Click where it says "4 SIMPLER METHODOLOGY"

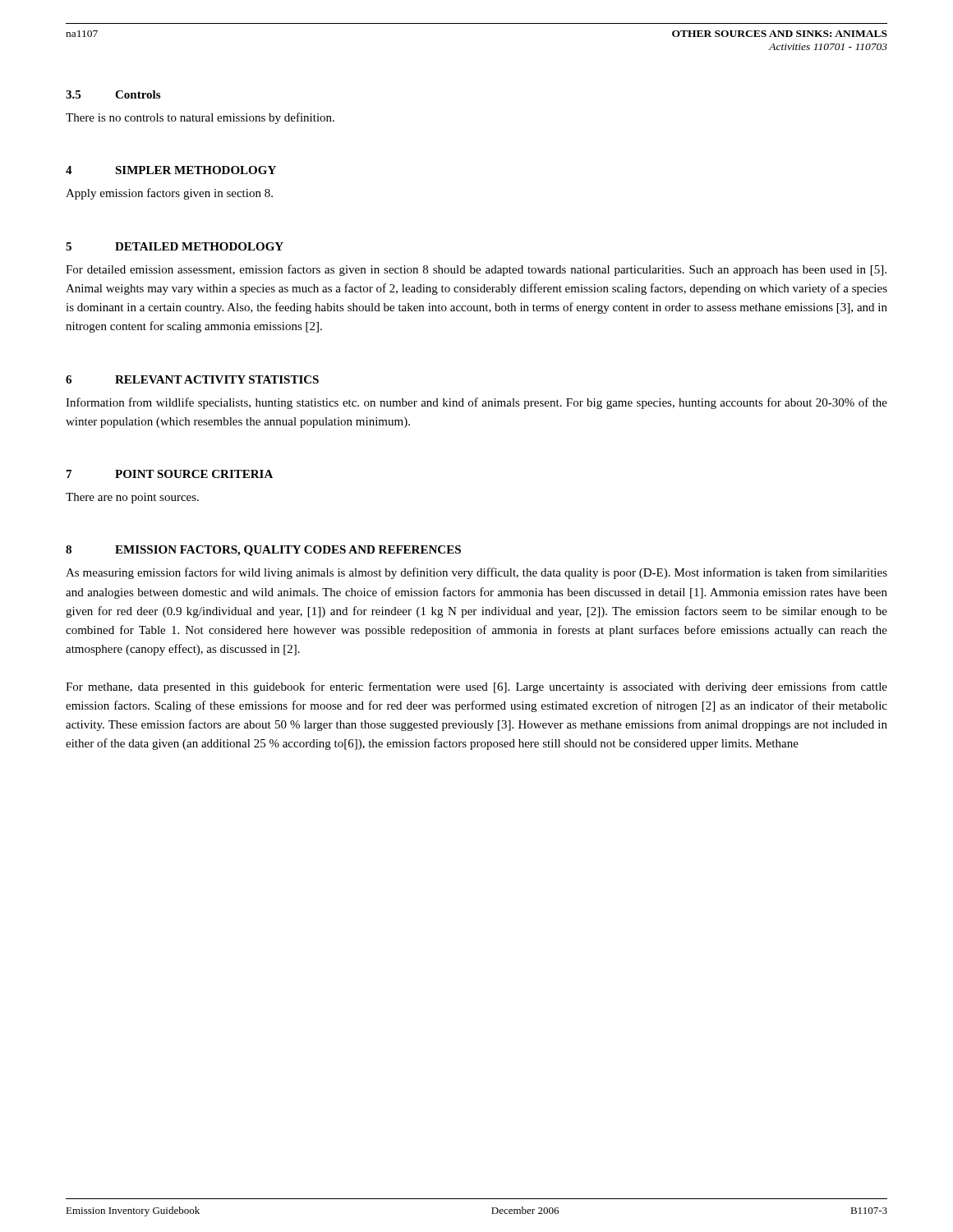coord(171,171)
